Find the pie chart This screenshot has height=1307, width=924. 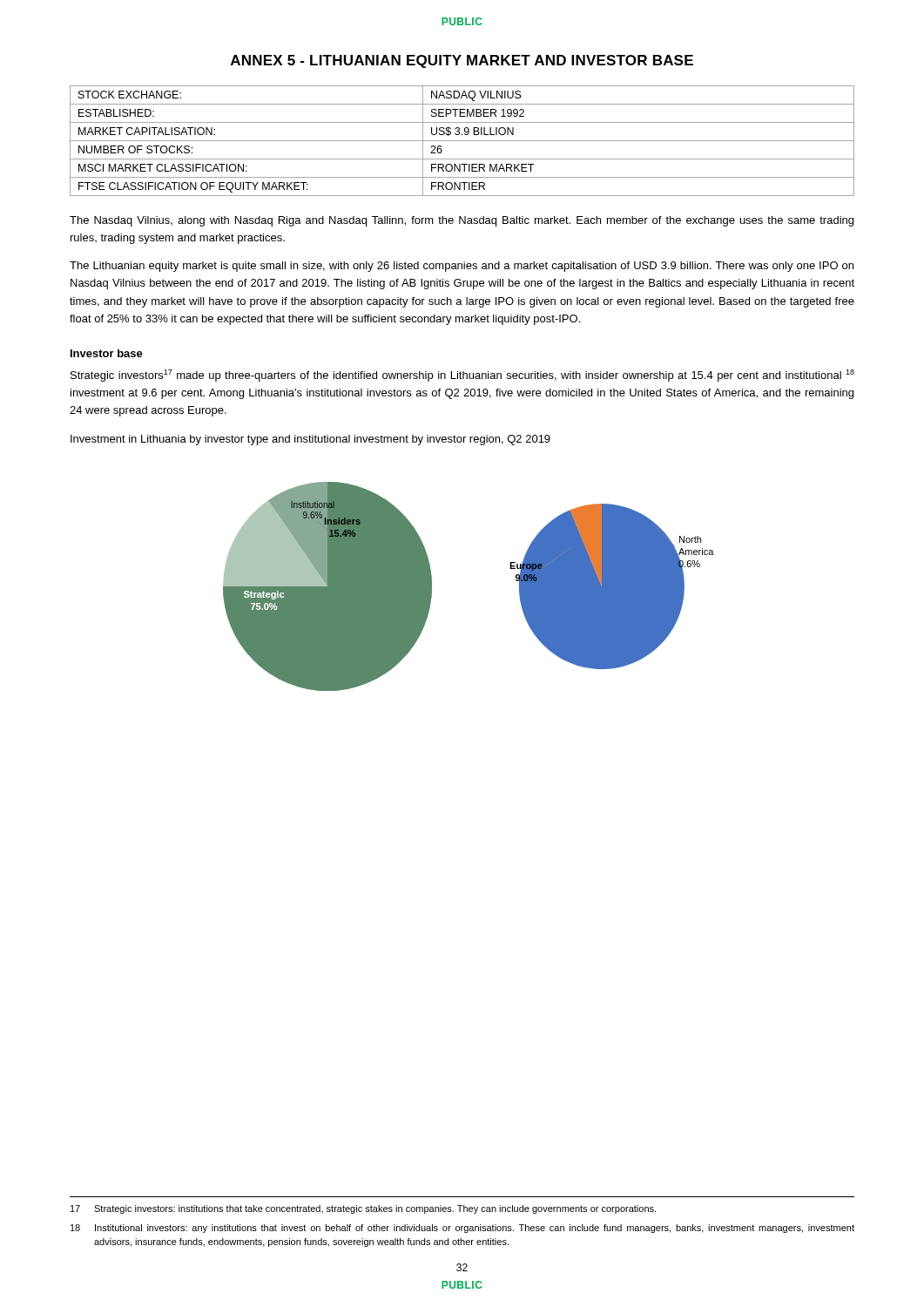pos(462,586)
